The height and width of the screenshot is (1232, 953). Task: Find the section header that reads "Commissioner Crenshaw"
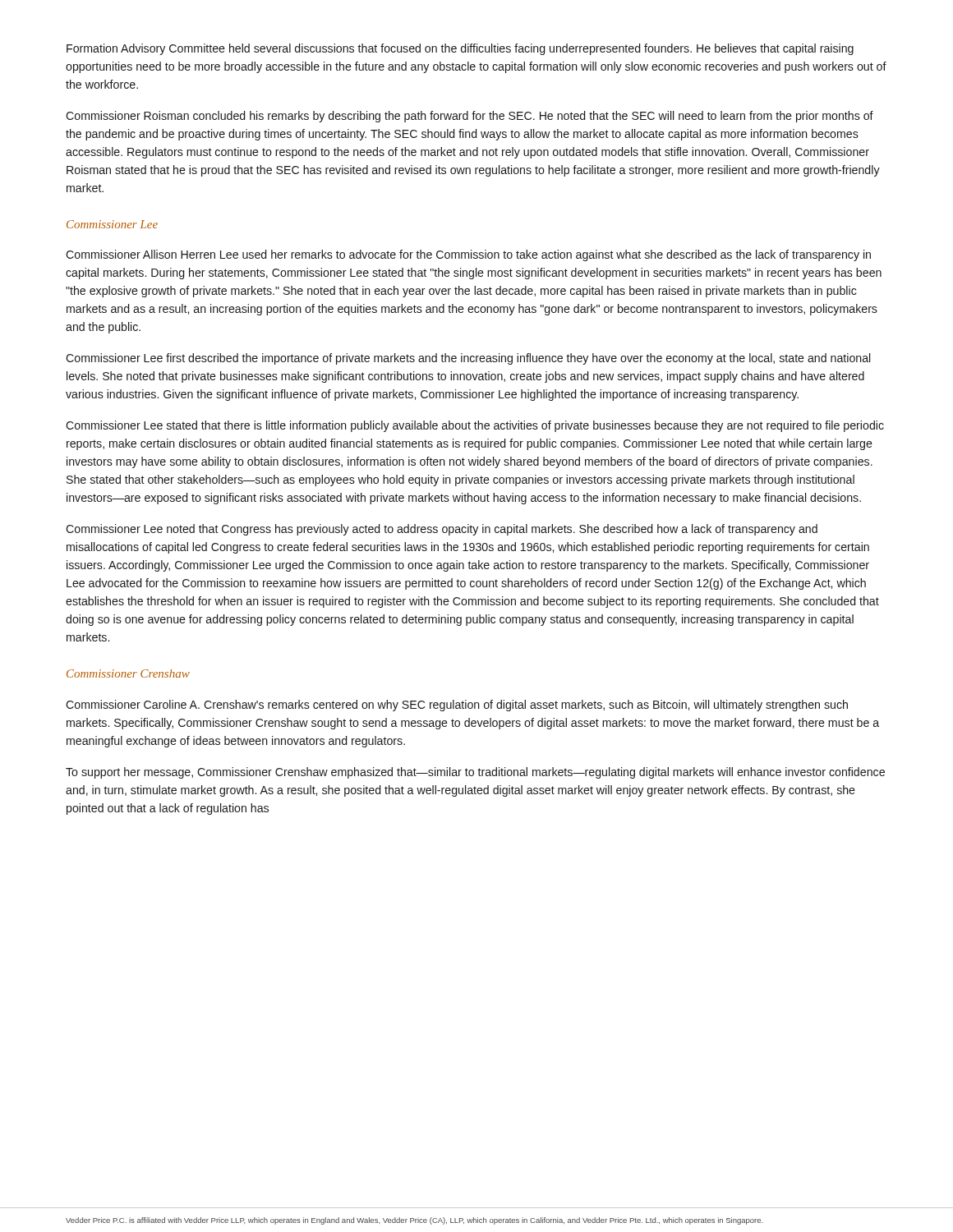(128, 674)
